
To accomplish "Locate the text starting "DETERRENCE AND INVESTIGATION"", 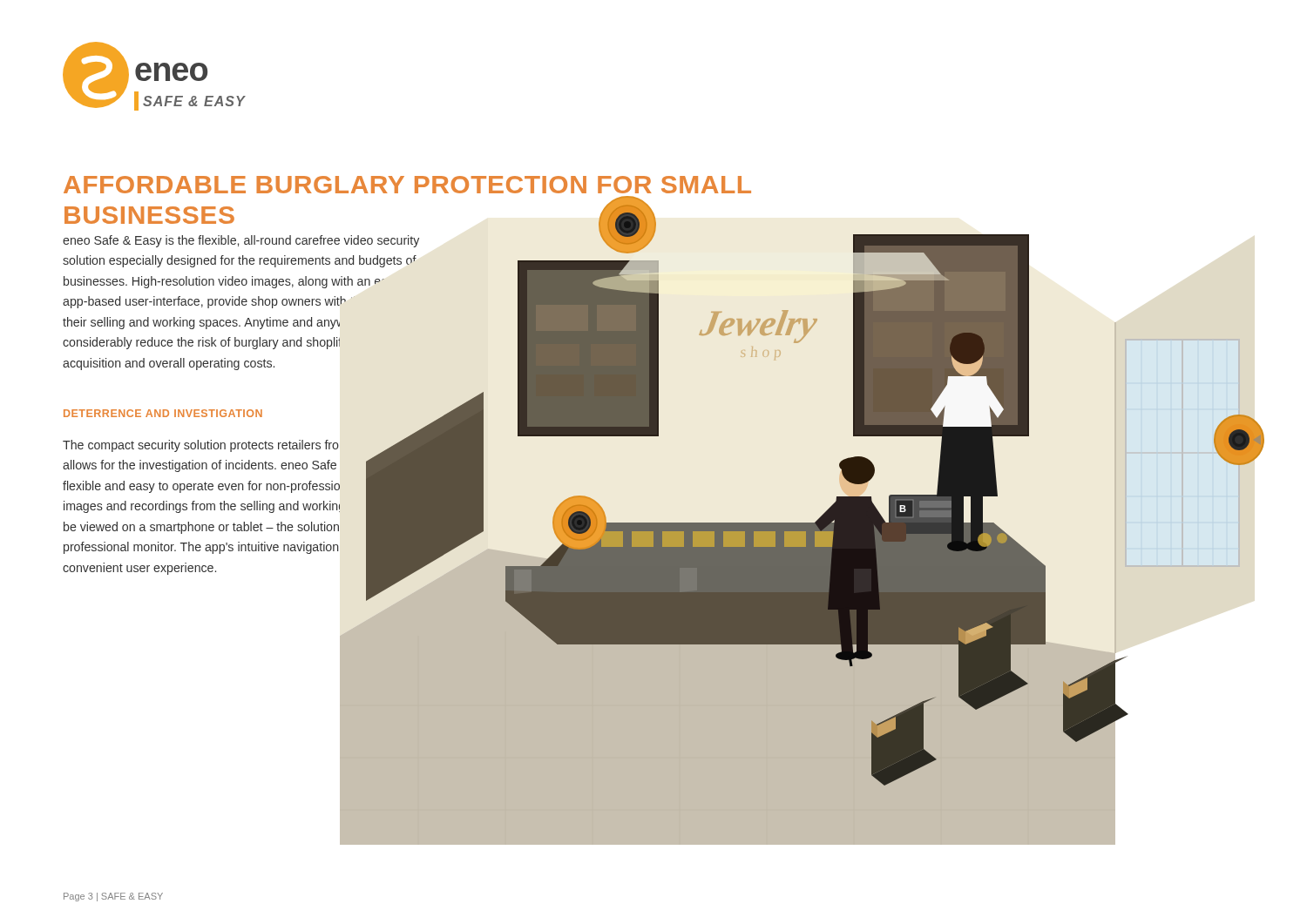I will click(x=163, y=414).
